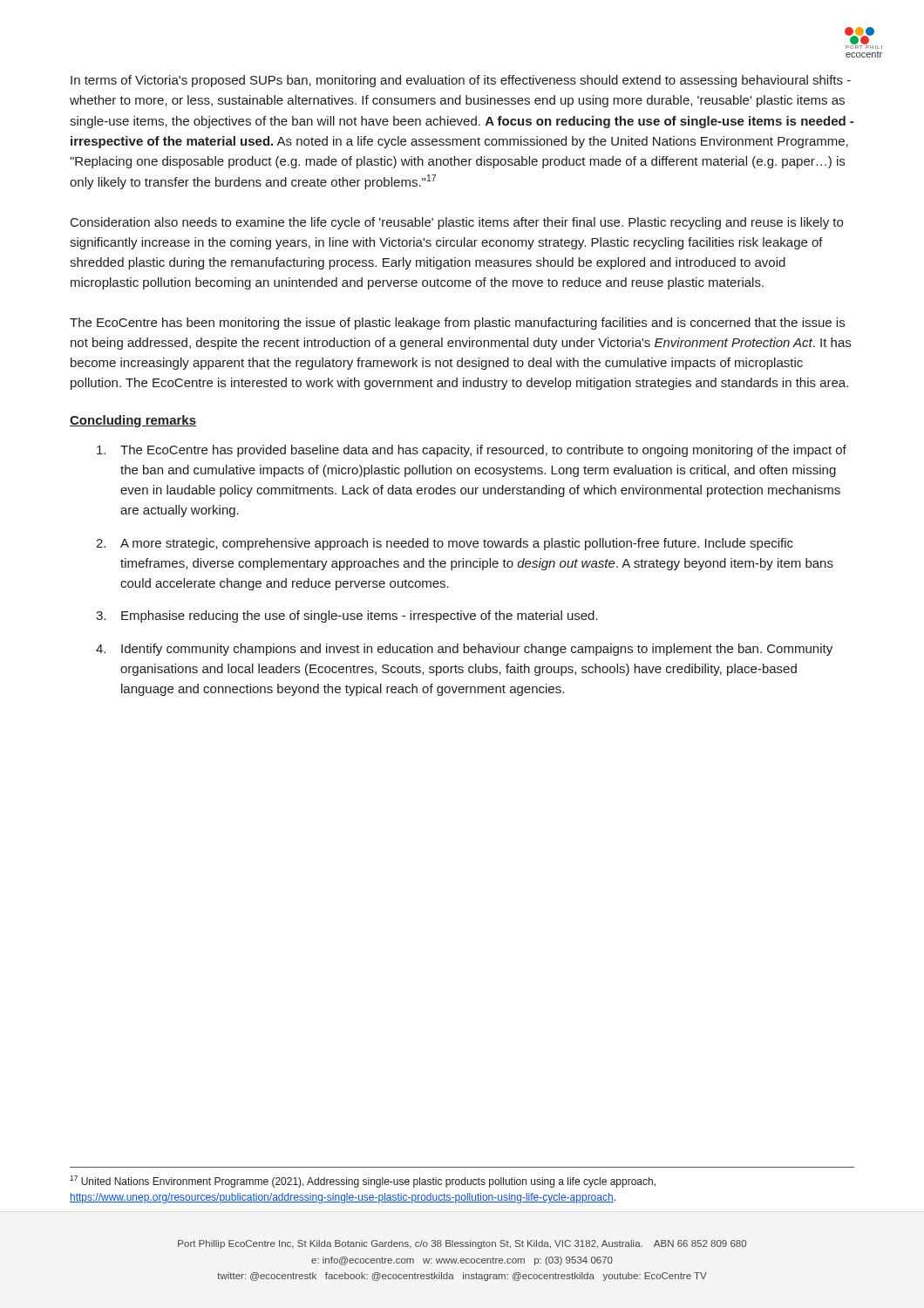924x1308 pixels.
Task: Locate the block of text that opens with "3. Emphasise reducing the use of single-use items"
Action: (475, 615)
